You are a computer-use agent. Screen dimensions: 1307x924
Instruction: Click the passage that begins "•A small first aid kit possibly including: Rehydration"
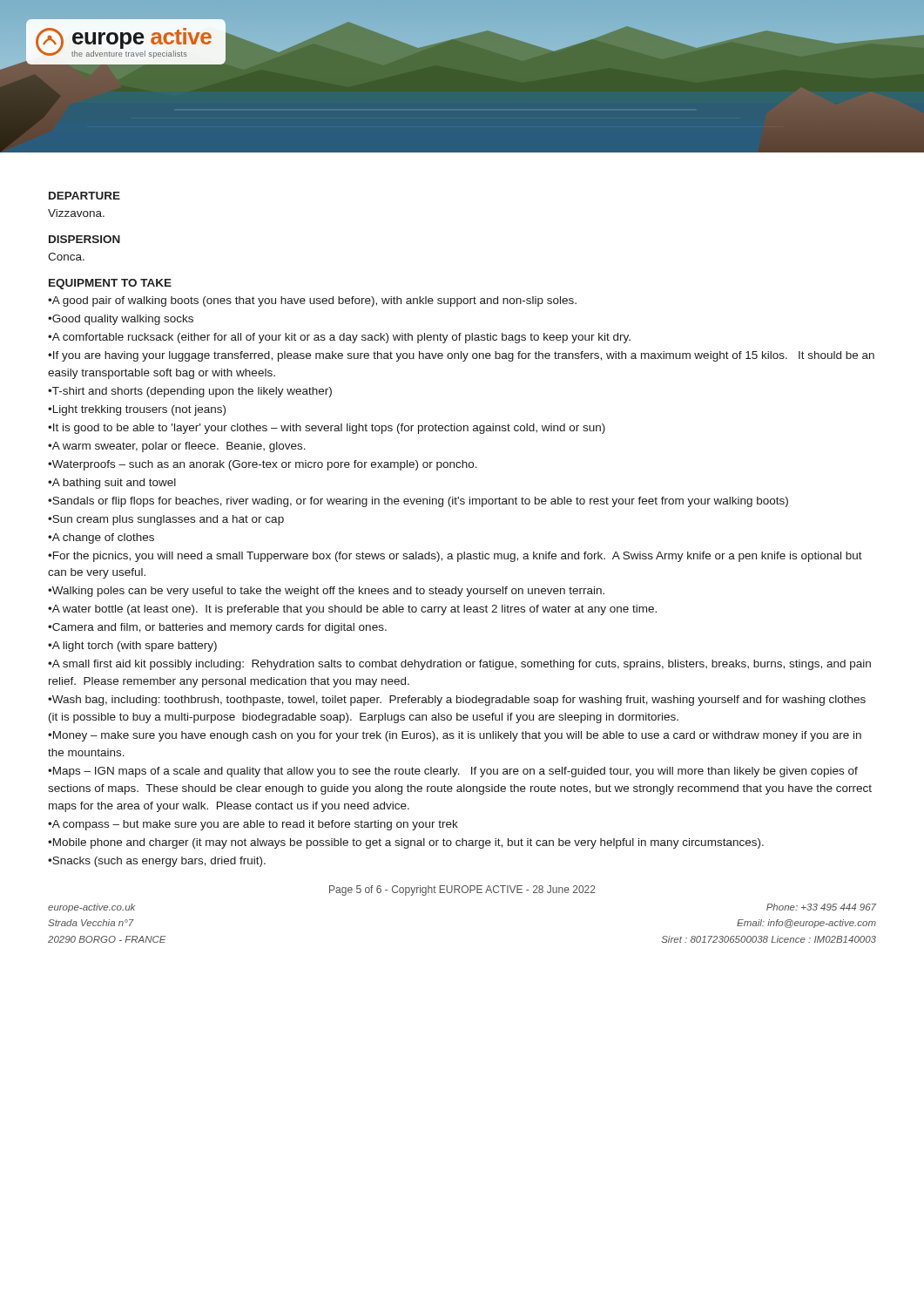click(x=460, y=673)
